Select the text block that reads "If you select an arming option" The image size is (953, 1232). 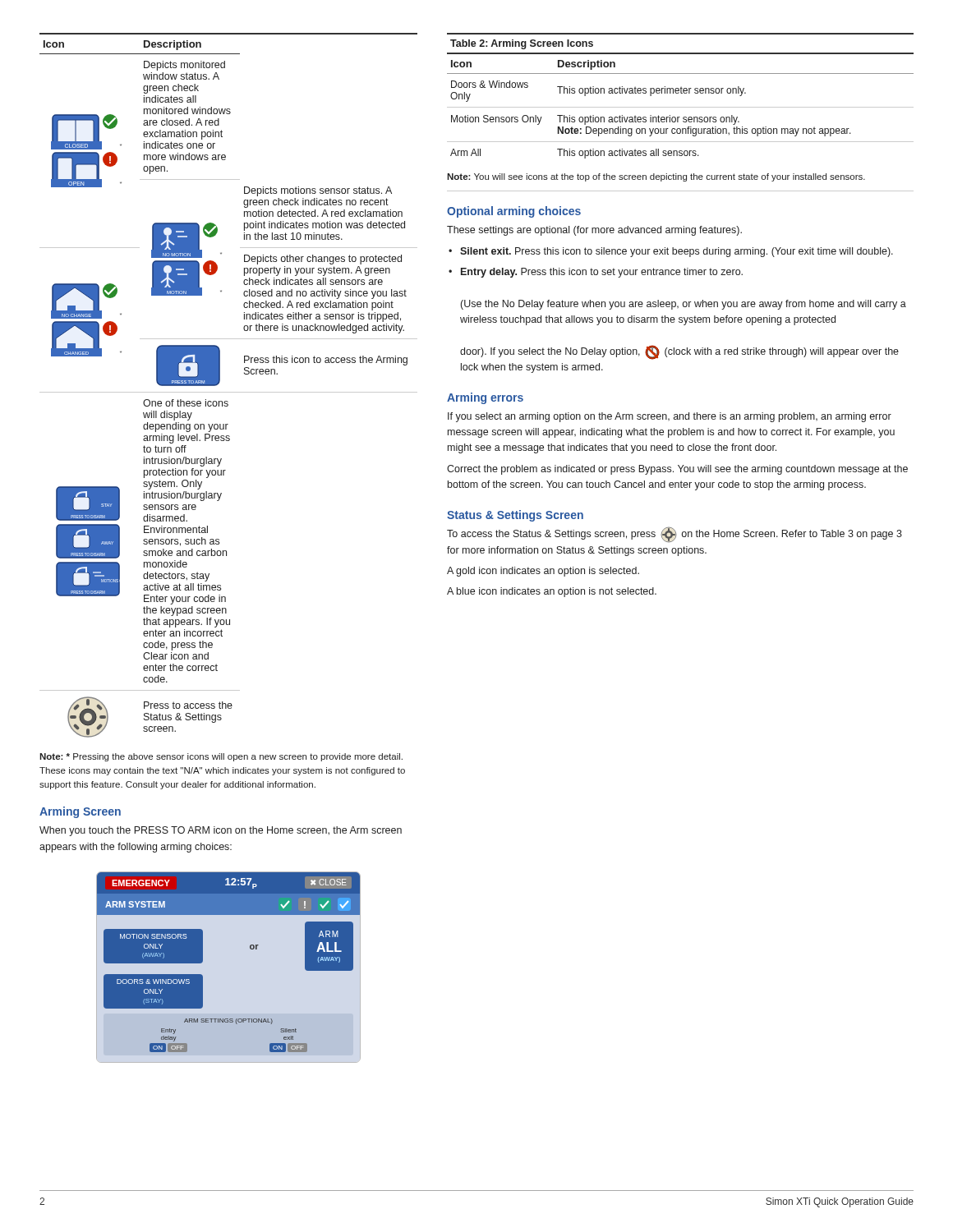671,432
